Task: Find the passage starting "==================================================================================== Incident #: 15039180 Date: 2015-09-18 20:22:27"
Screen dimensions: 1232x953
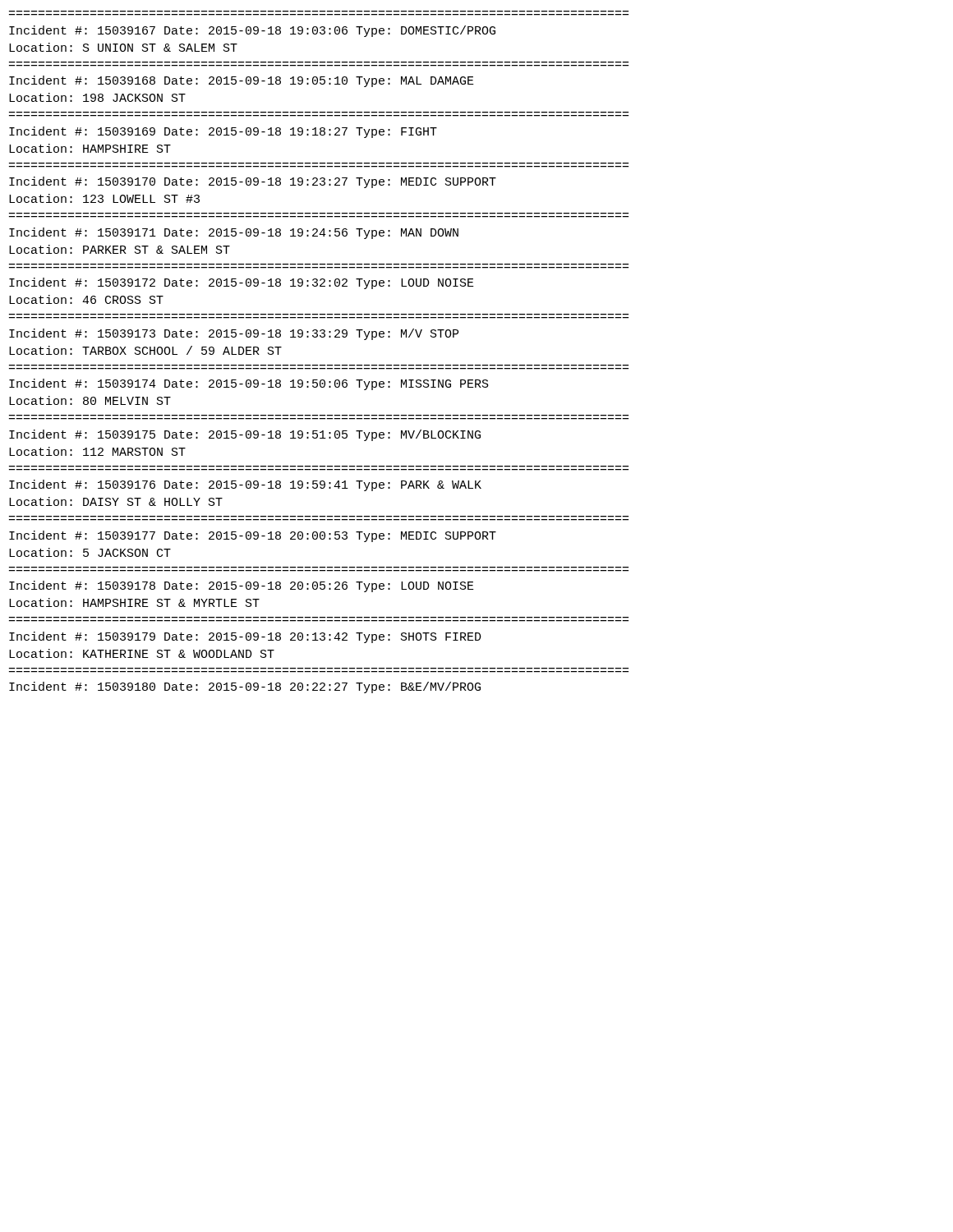Action: [476, 680]
